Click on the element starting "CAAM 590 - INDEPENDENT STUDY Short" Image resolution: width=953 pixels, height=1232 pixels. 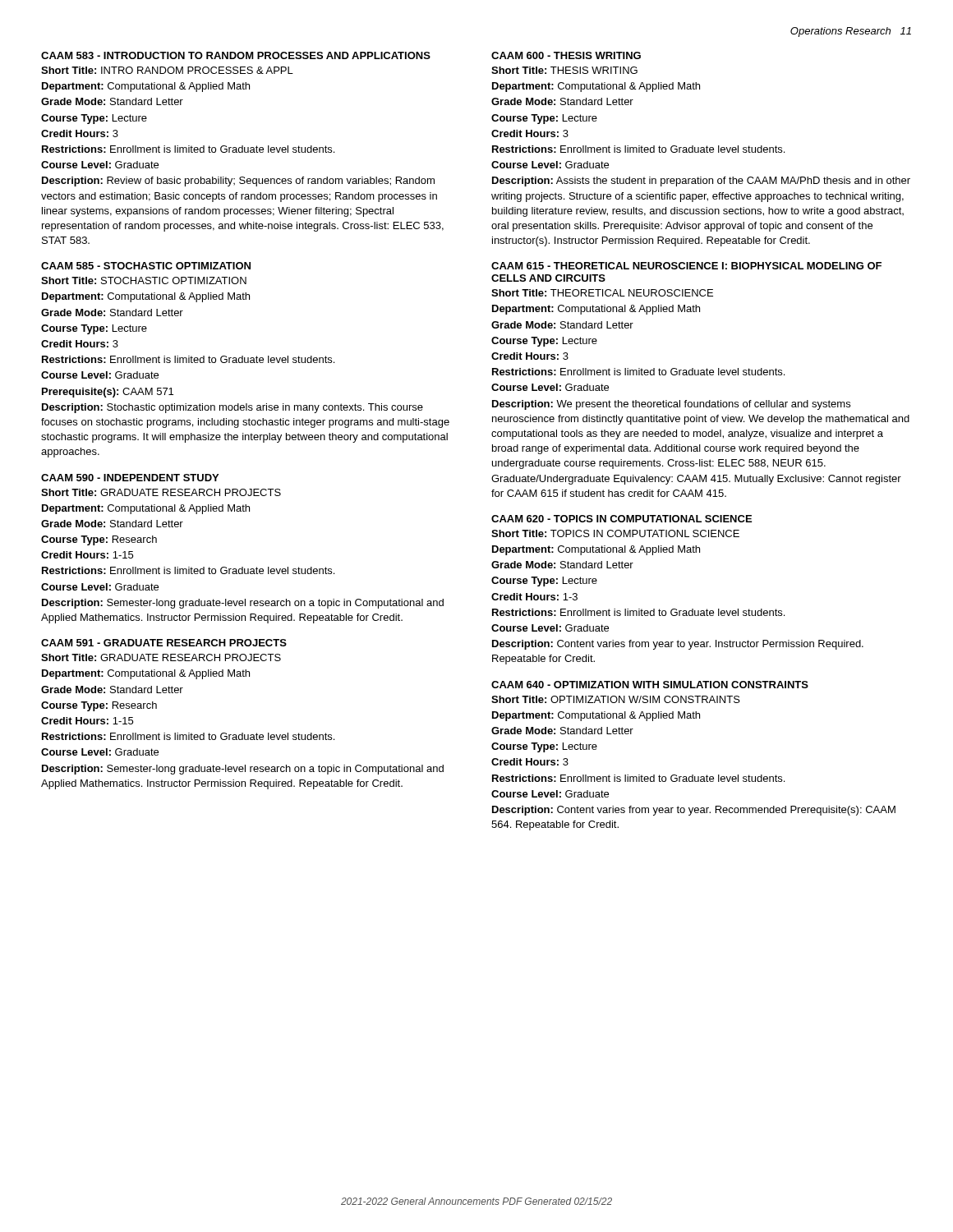pyautogui.click(x=130, y=478)
